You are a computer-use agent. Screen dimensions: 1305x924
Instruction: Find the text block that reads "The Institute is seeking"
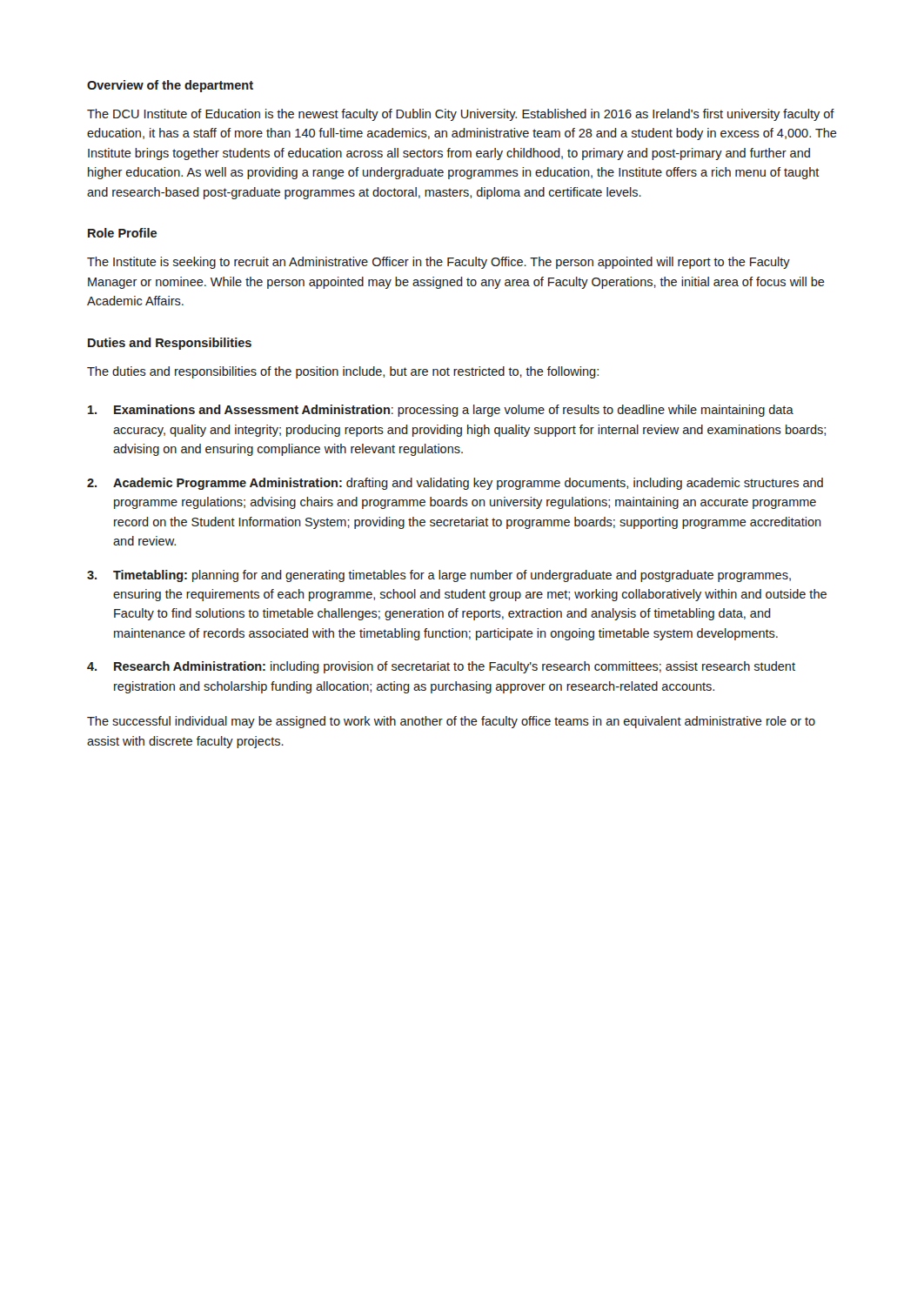tap(456, 282)
